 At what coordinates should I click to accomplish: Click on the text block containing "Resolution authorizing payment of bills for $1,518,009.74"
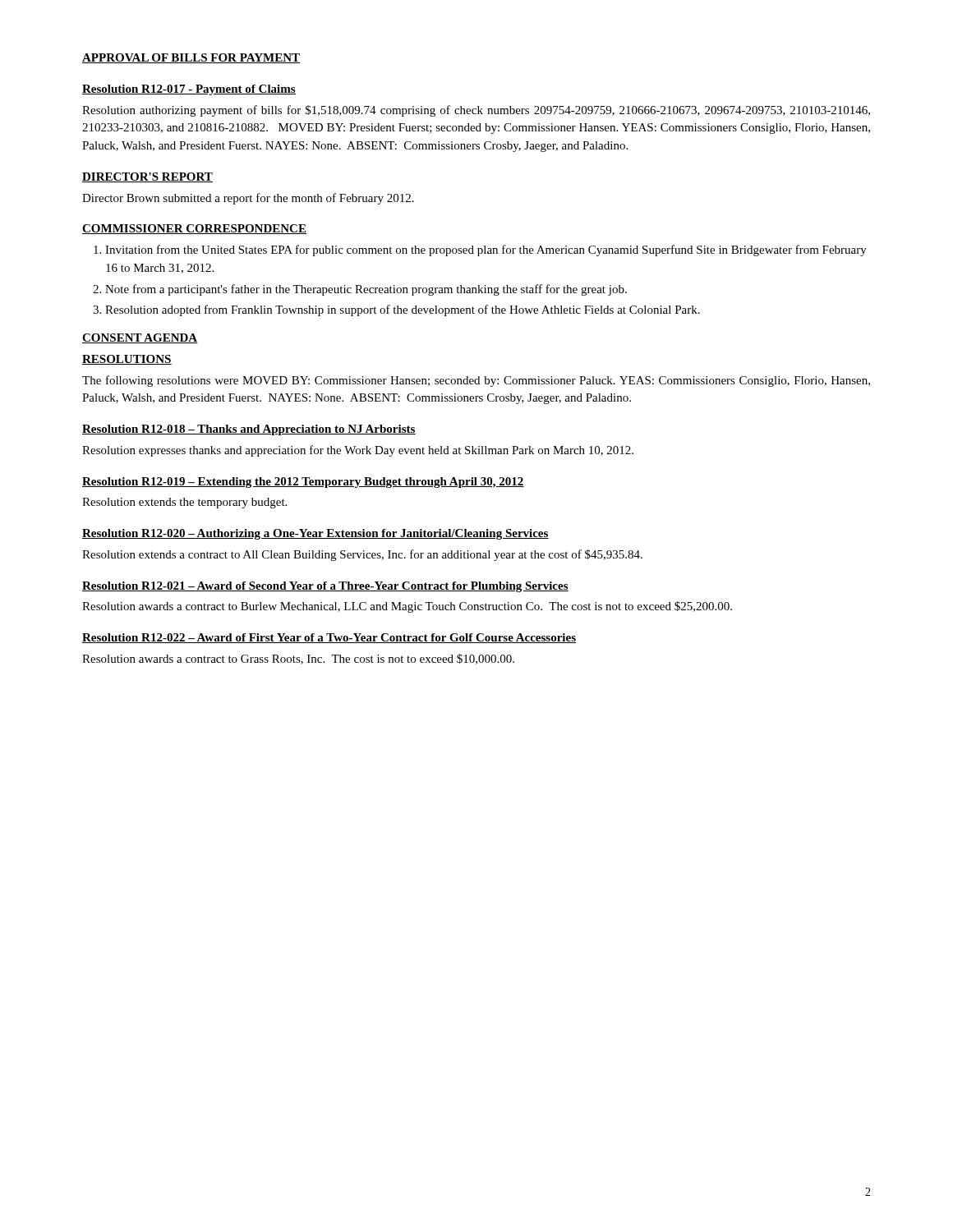pos(476,128)
